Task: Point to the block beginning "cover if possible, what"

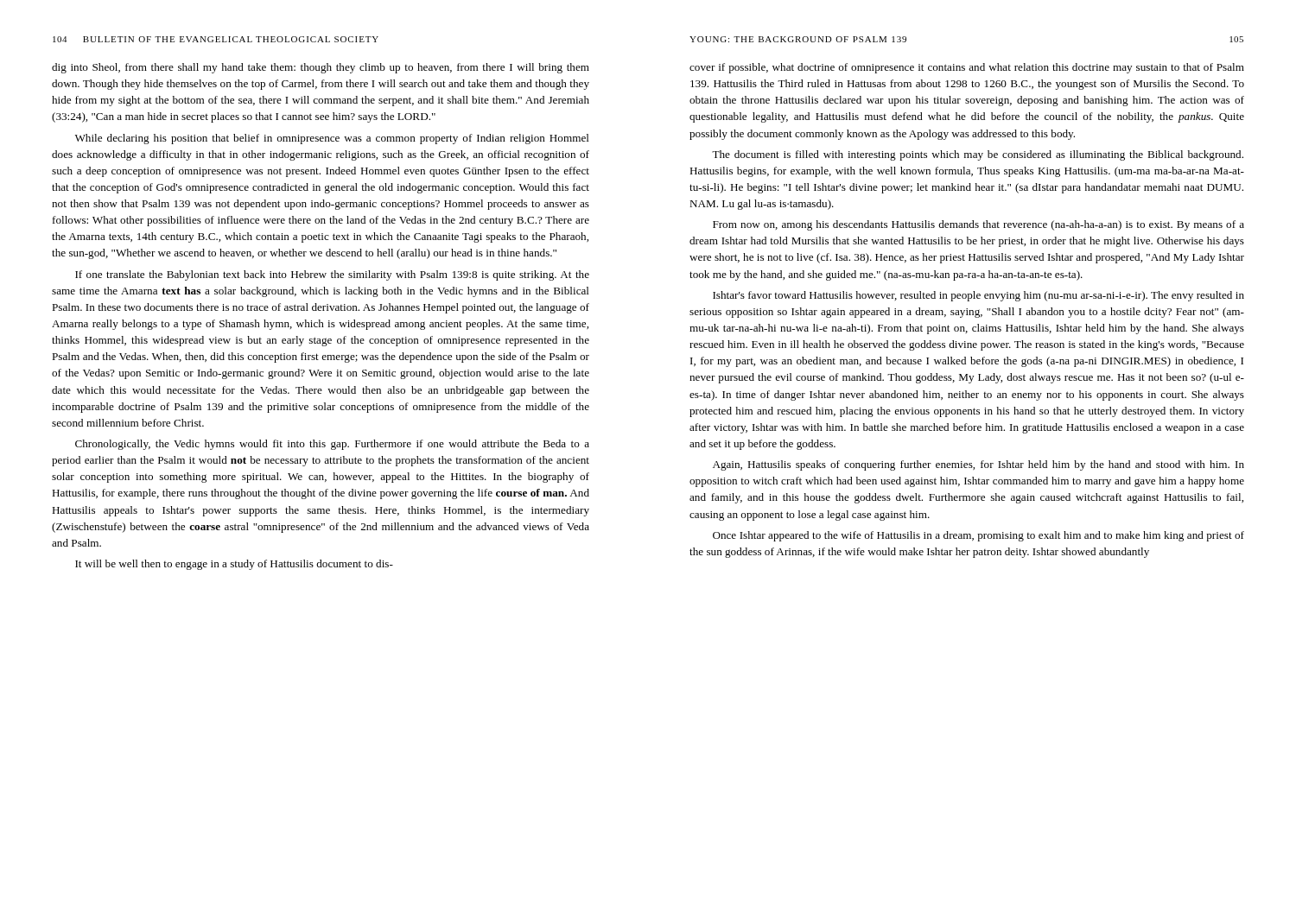Action: pyautogui.click(x=967, y=100)
